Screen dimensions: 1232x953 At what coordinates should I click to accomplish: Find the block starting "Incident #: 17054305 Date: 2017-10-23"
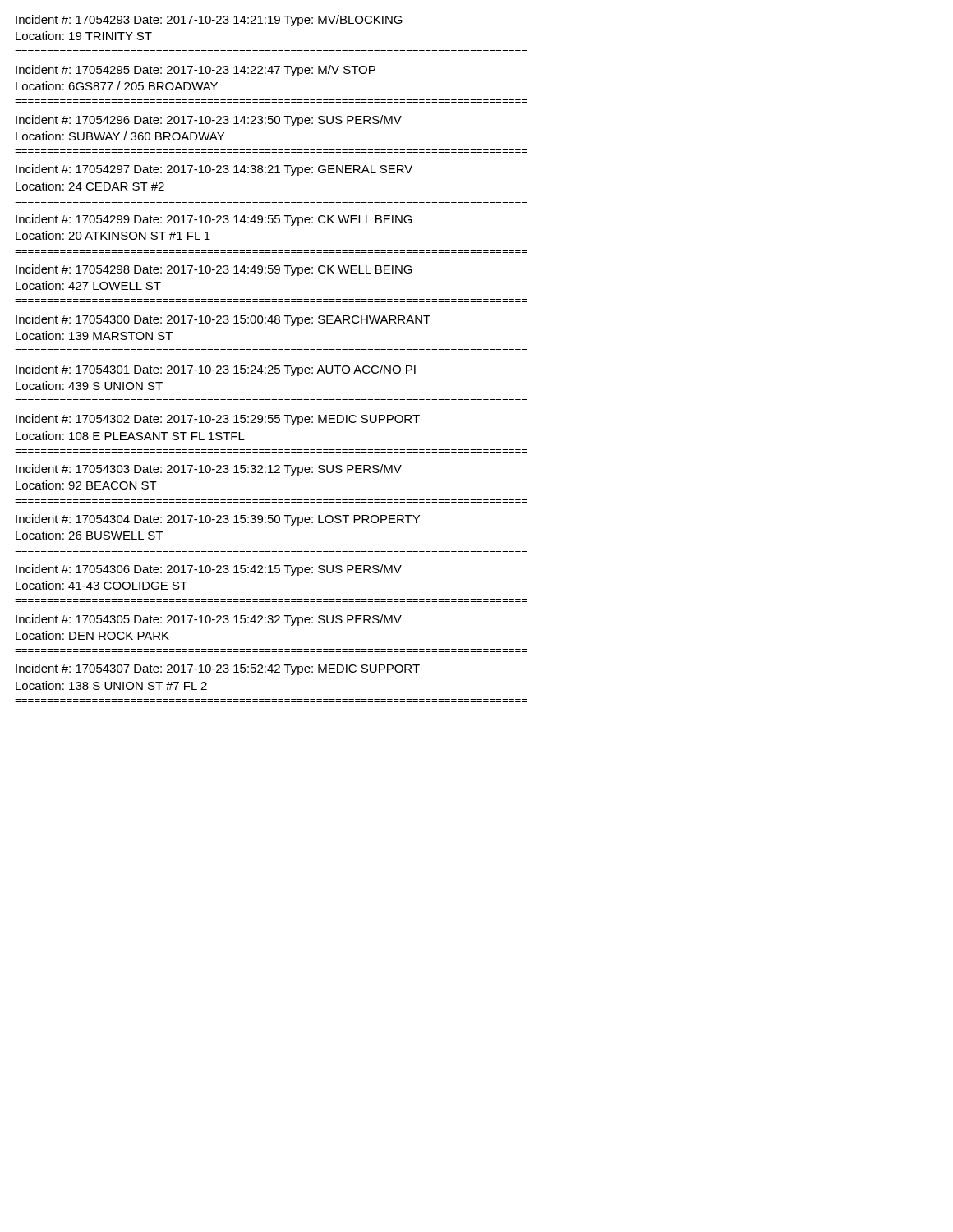coord(209,620)
